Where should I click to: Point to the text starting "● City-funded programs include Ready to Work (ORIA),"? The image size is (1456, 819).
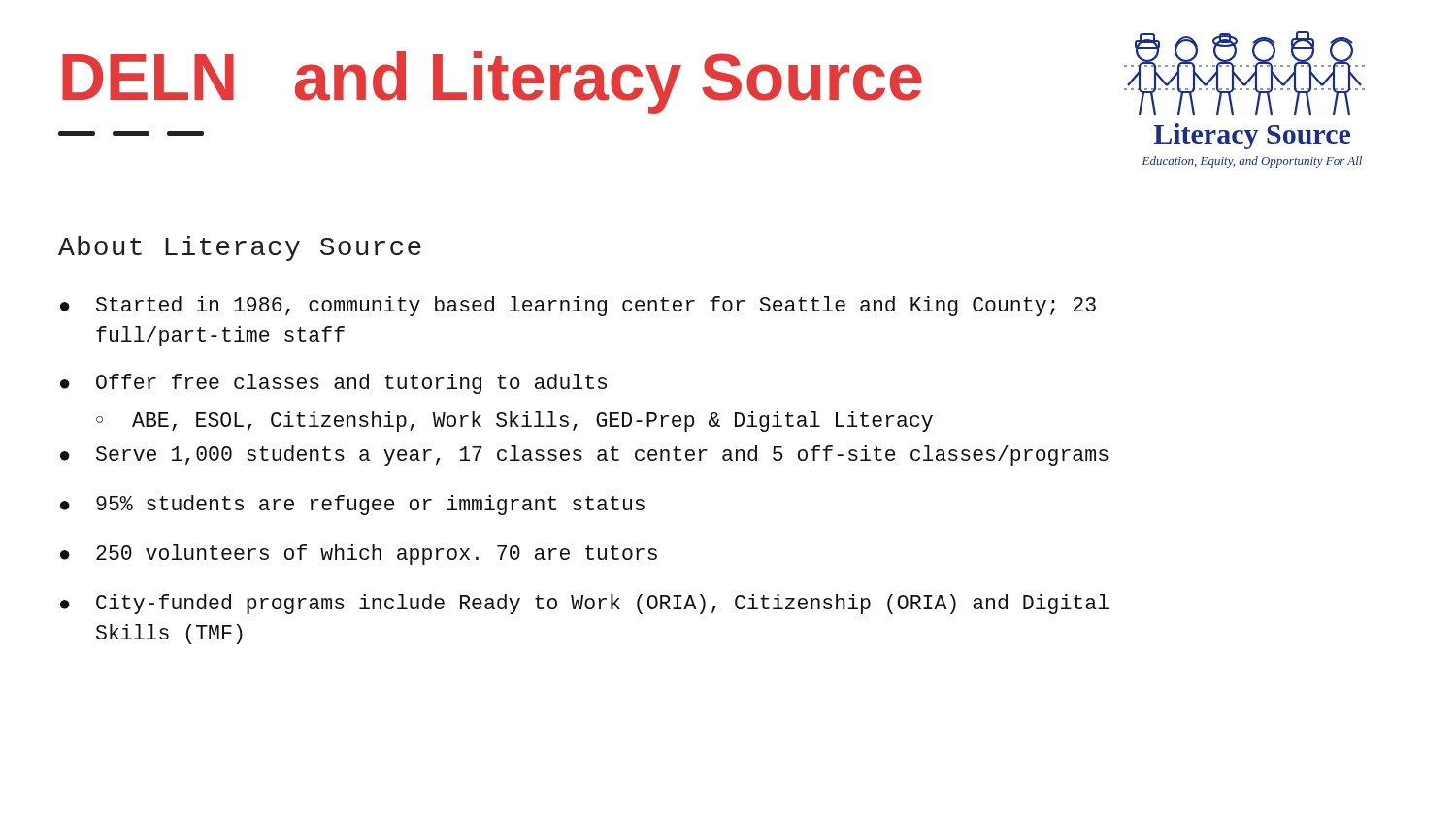[584, 619]
